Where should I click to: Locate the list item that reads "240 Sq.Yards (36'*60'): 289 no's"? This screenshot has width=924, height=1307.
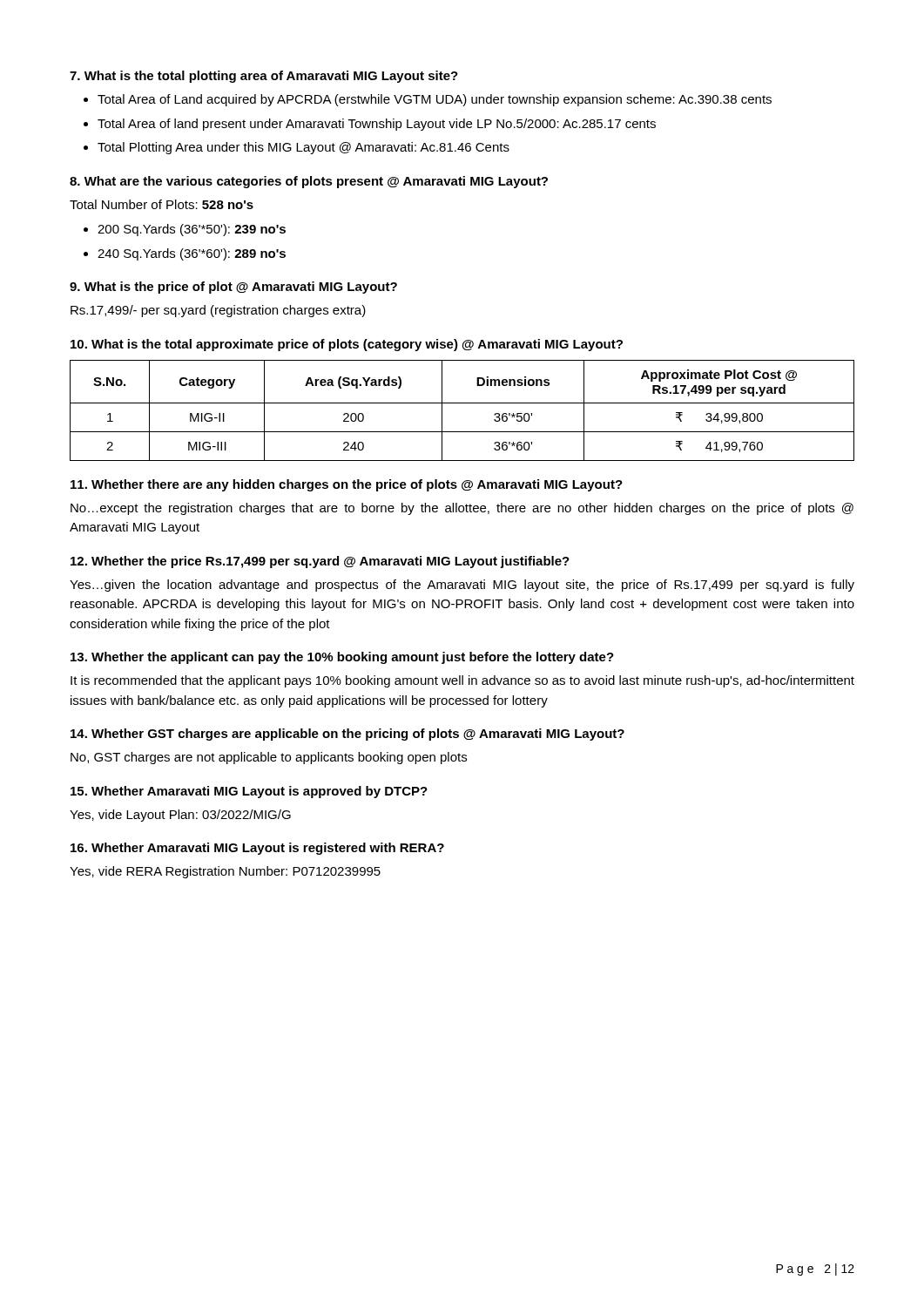click(192, 253)
